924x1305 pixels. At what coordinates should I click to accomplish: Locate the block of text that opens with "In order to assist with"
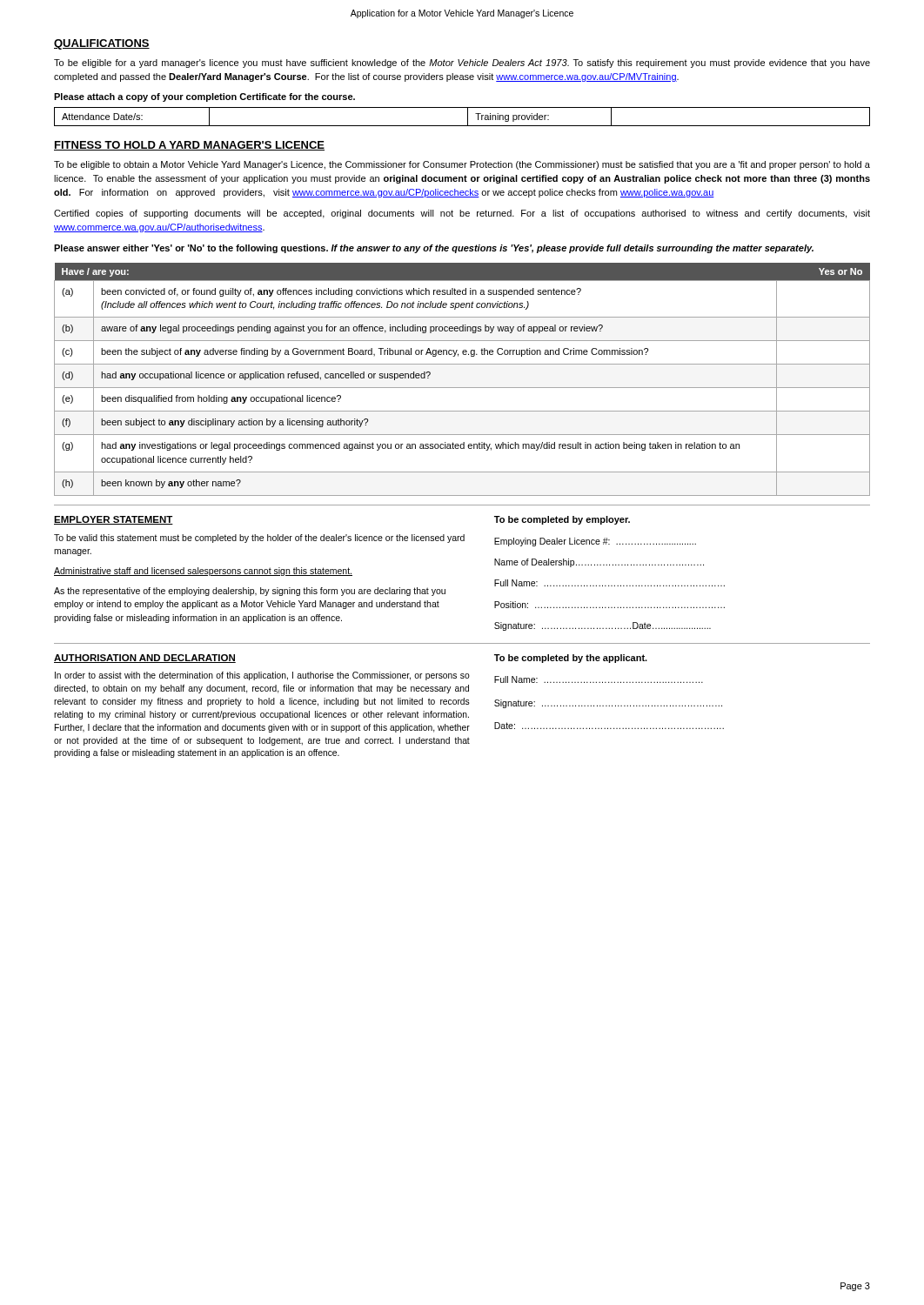(262, 714)
